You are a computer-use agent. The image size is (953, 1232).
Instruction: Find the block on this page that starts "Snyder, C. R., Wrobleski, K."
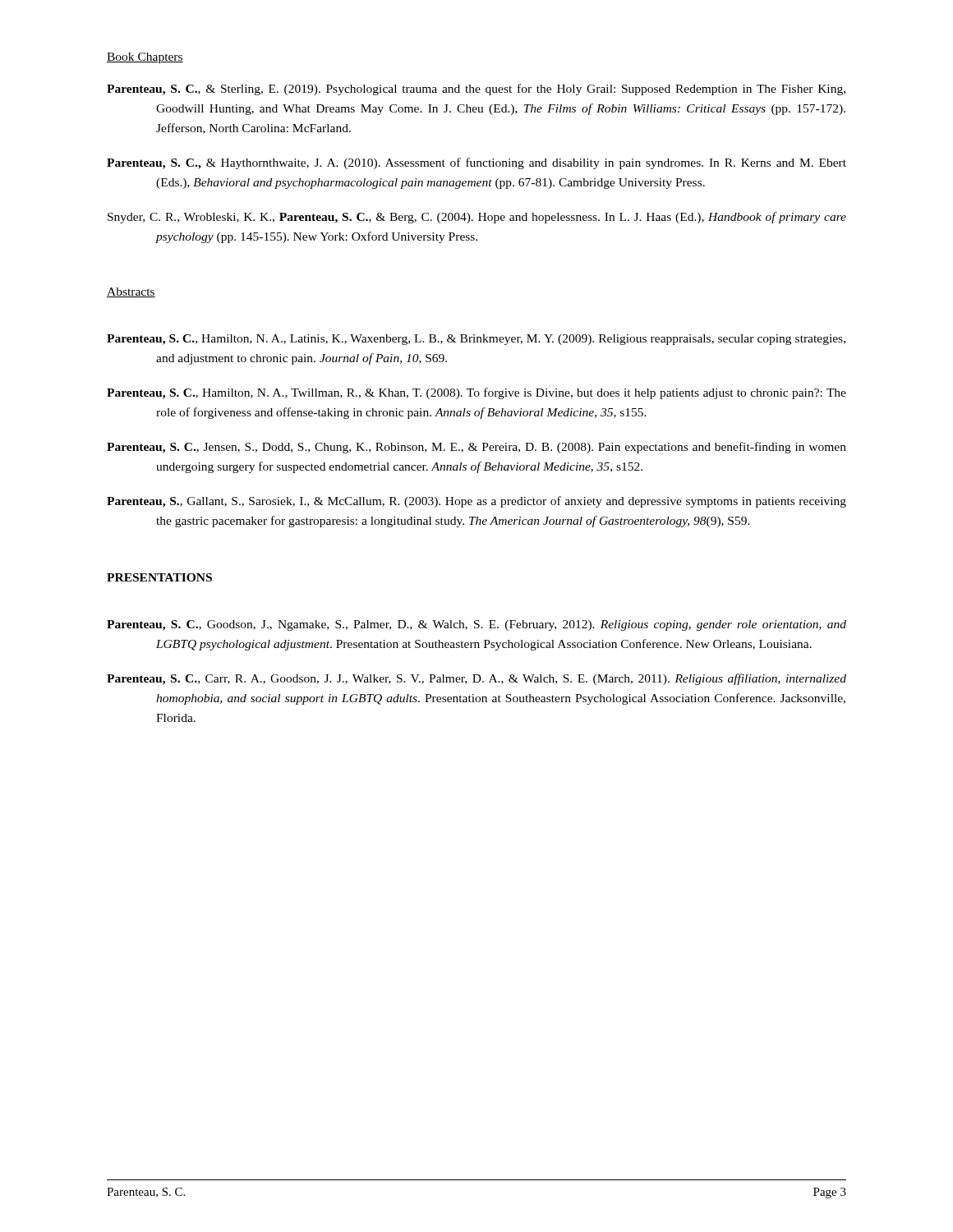pos(476,226)
